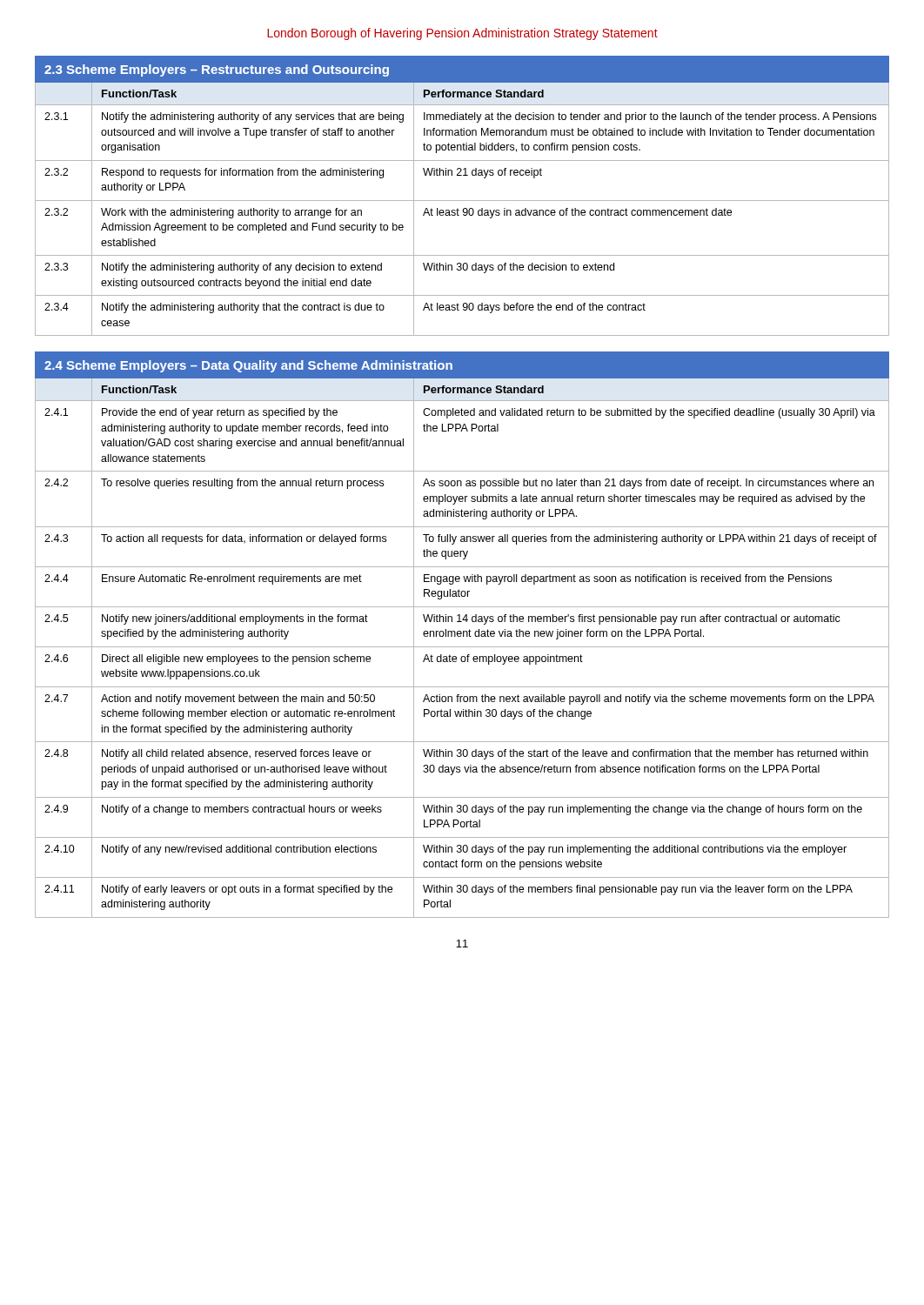This screenshot has width=924, height=1305.
Task: Select the table that reads "Notify all child related absence,"
Action: (462, 634)
